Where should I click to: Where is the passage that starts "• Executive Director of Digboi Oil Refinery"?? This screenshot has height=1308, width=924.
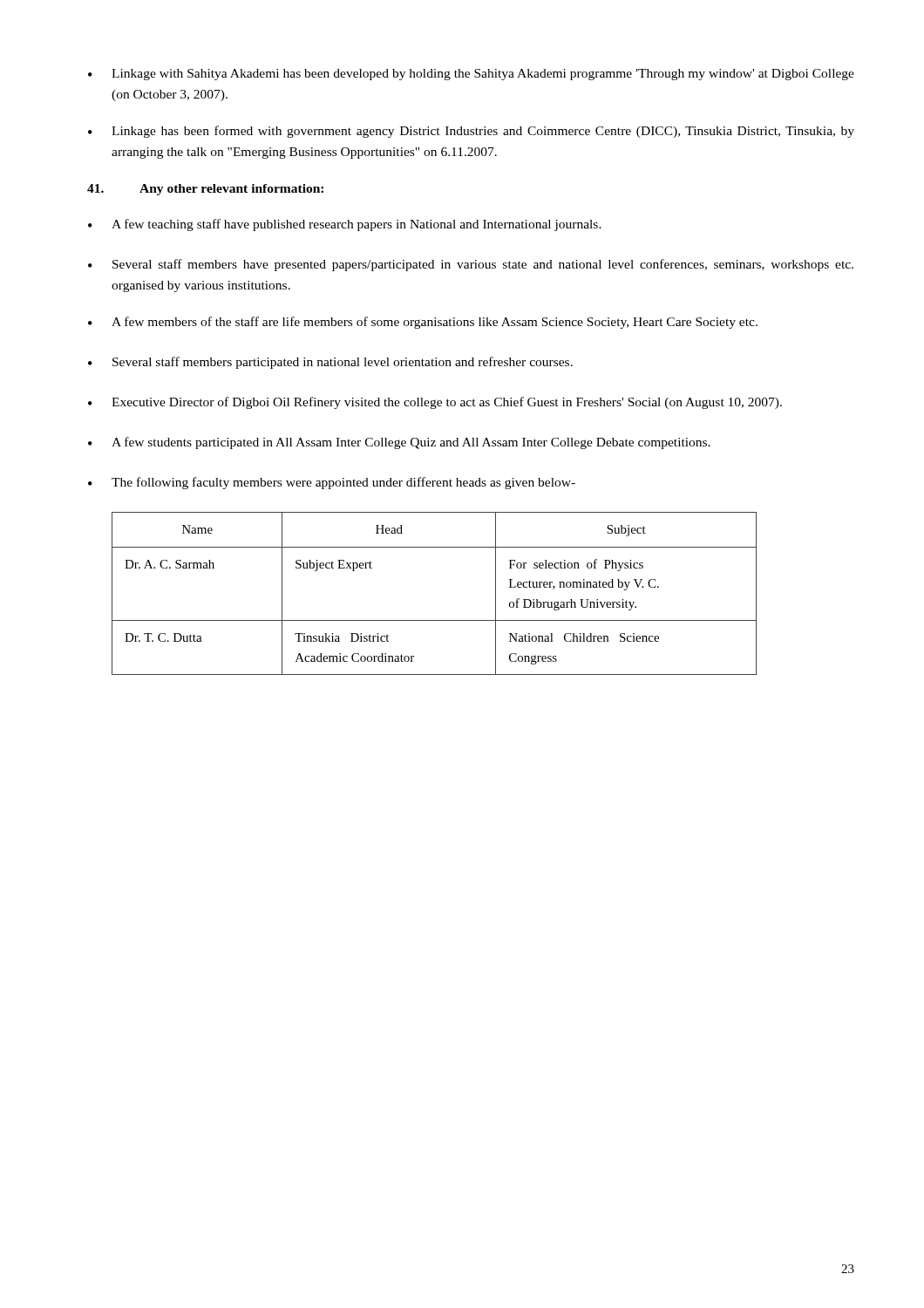click(471, 404)
